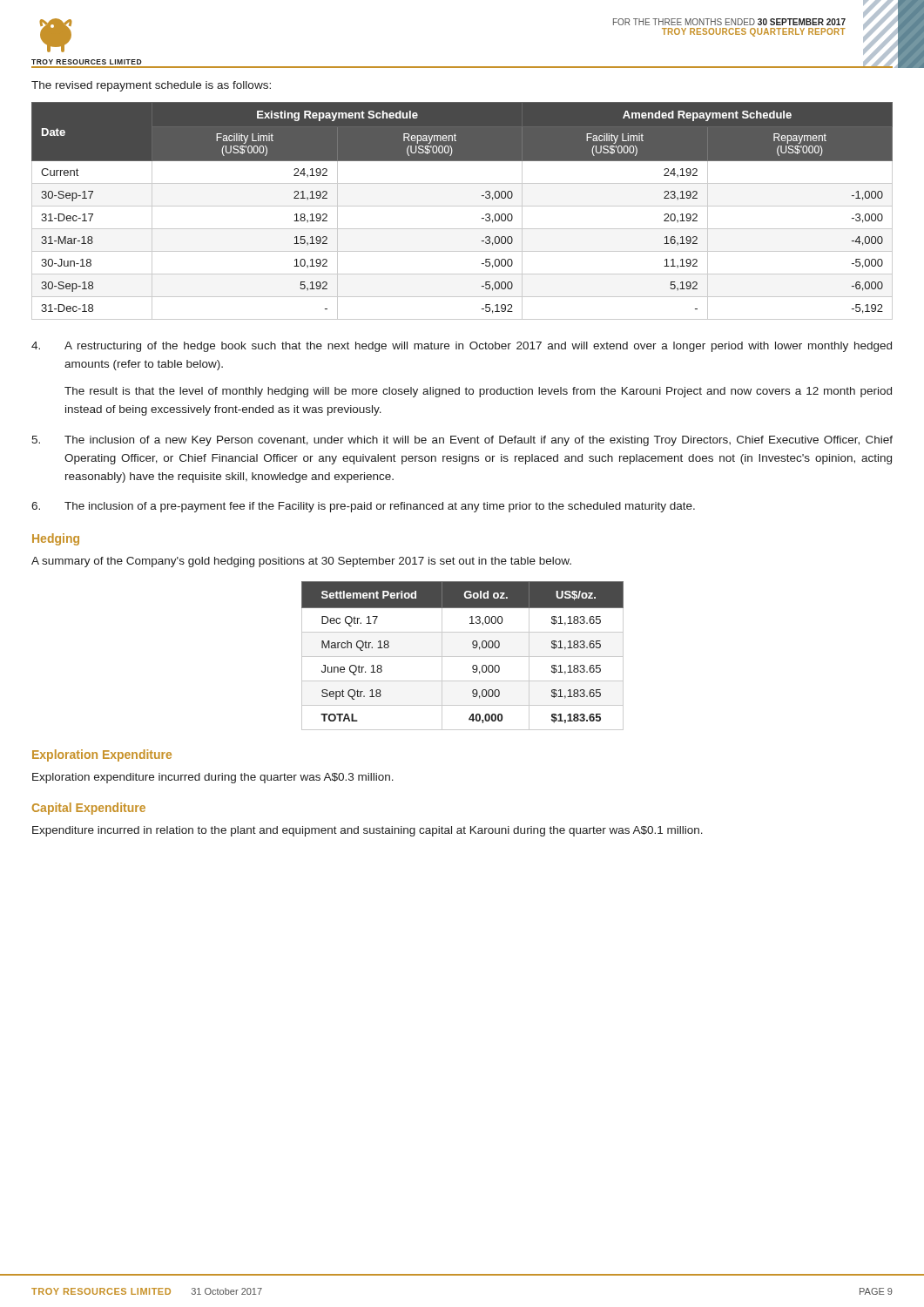
Task: Point to the block beginning "5. The inclusion of a"
Action: coord(462,458)
